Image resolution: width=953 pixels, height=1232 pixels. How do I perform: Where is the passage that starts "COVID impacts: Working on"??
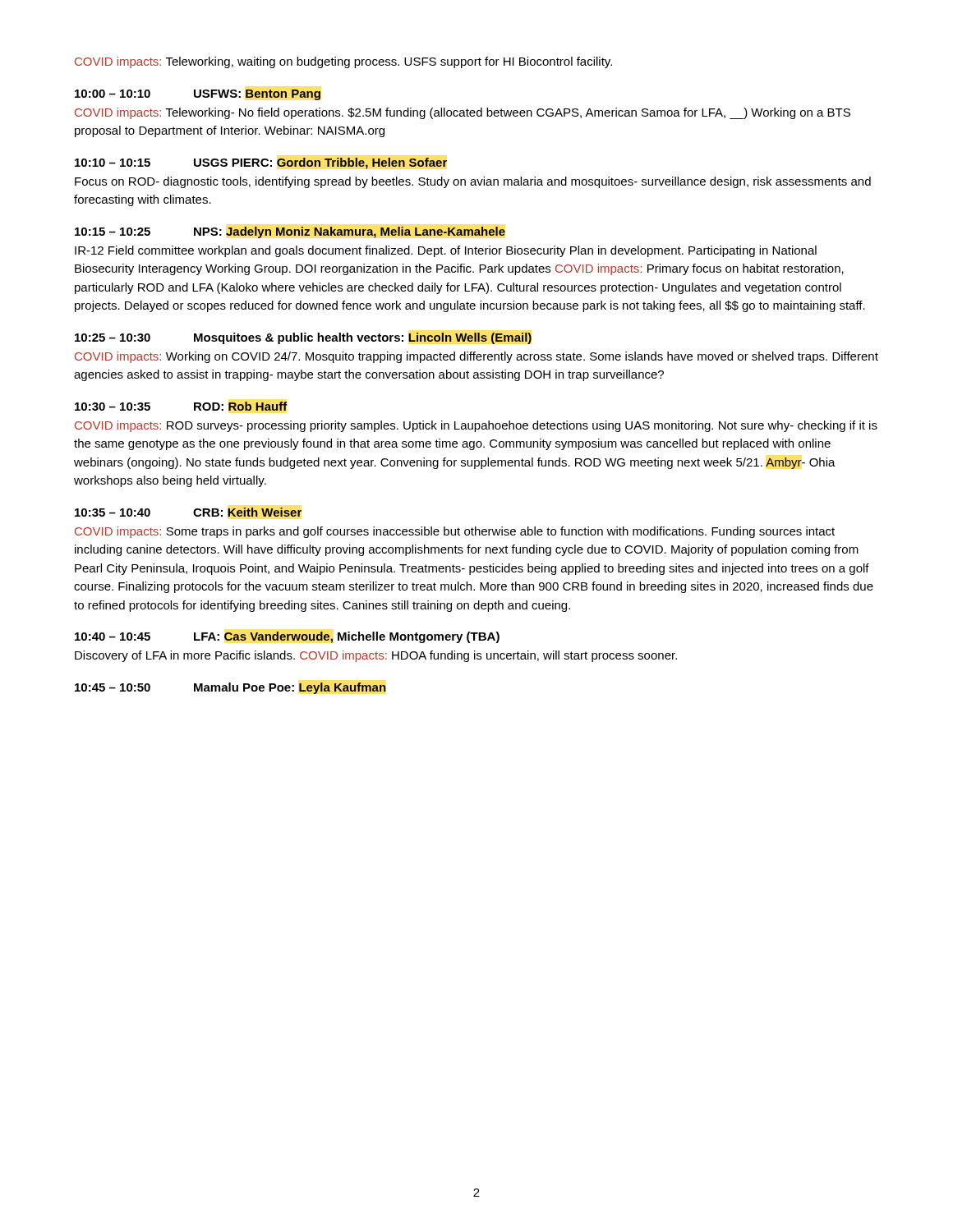point(476,365)
